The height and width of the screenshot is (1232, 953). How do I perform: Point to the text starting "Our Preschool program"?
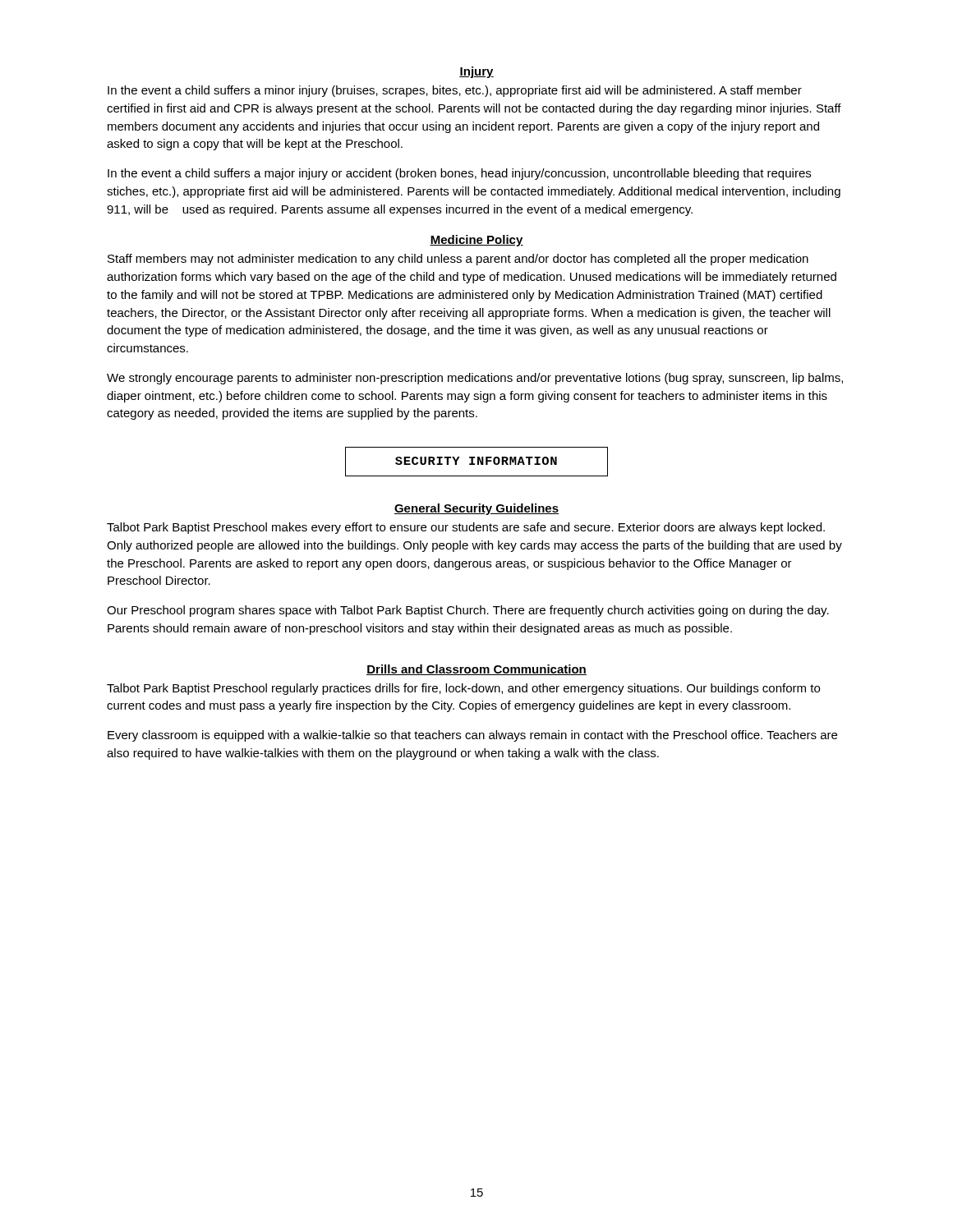pos(468,619)
